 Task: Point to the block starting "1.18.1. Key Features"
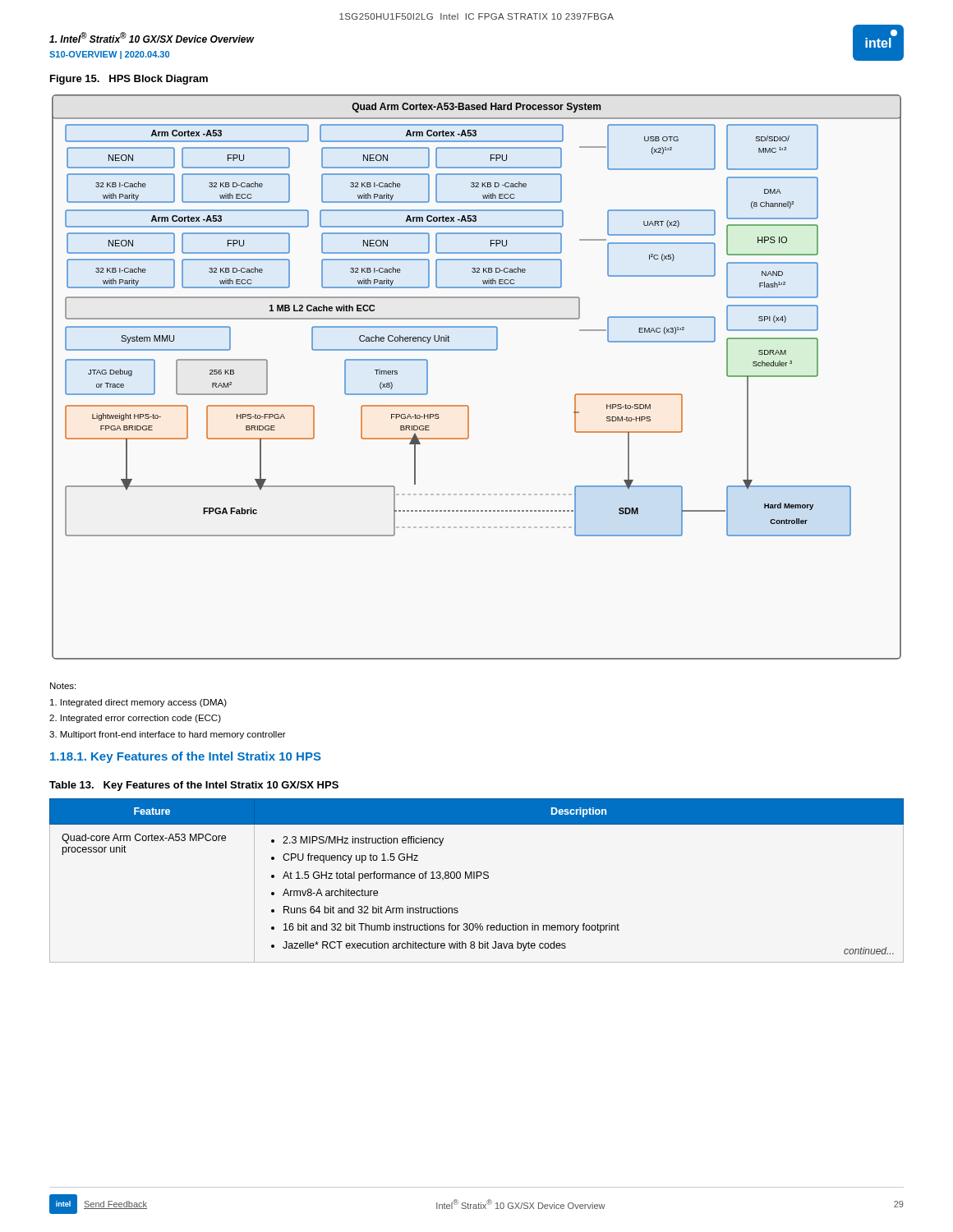point(185,756)
